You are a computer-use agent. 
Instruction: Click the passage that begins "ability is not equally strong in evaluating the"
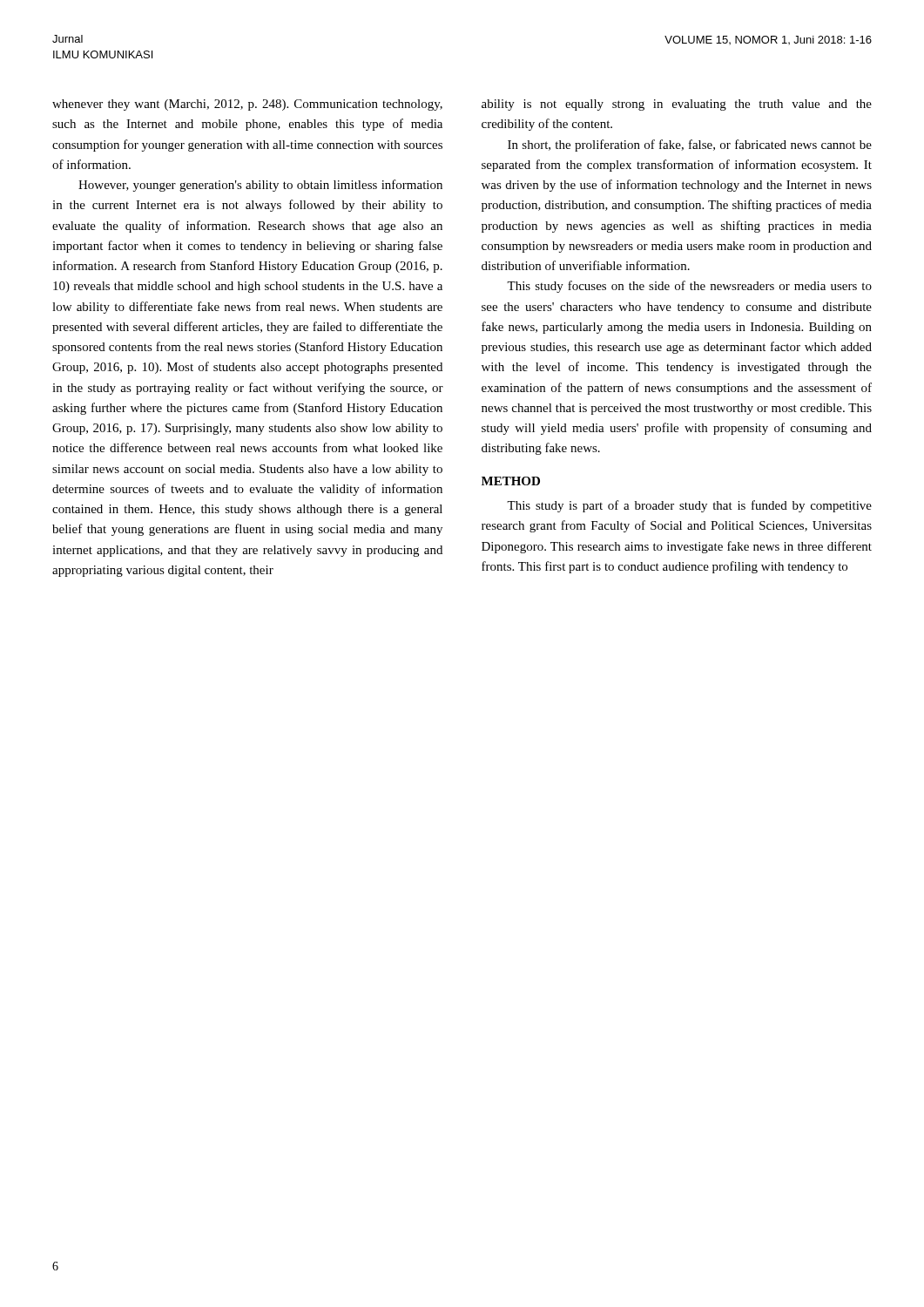click(x=676, y=276)
